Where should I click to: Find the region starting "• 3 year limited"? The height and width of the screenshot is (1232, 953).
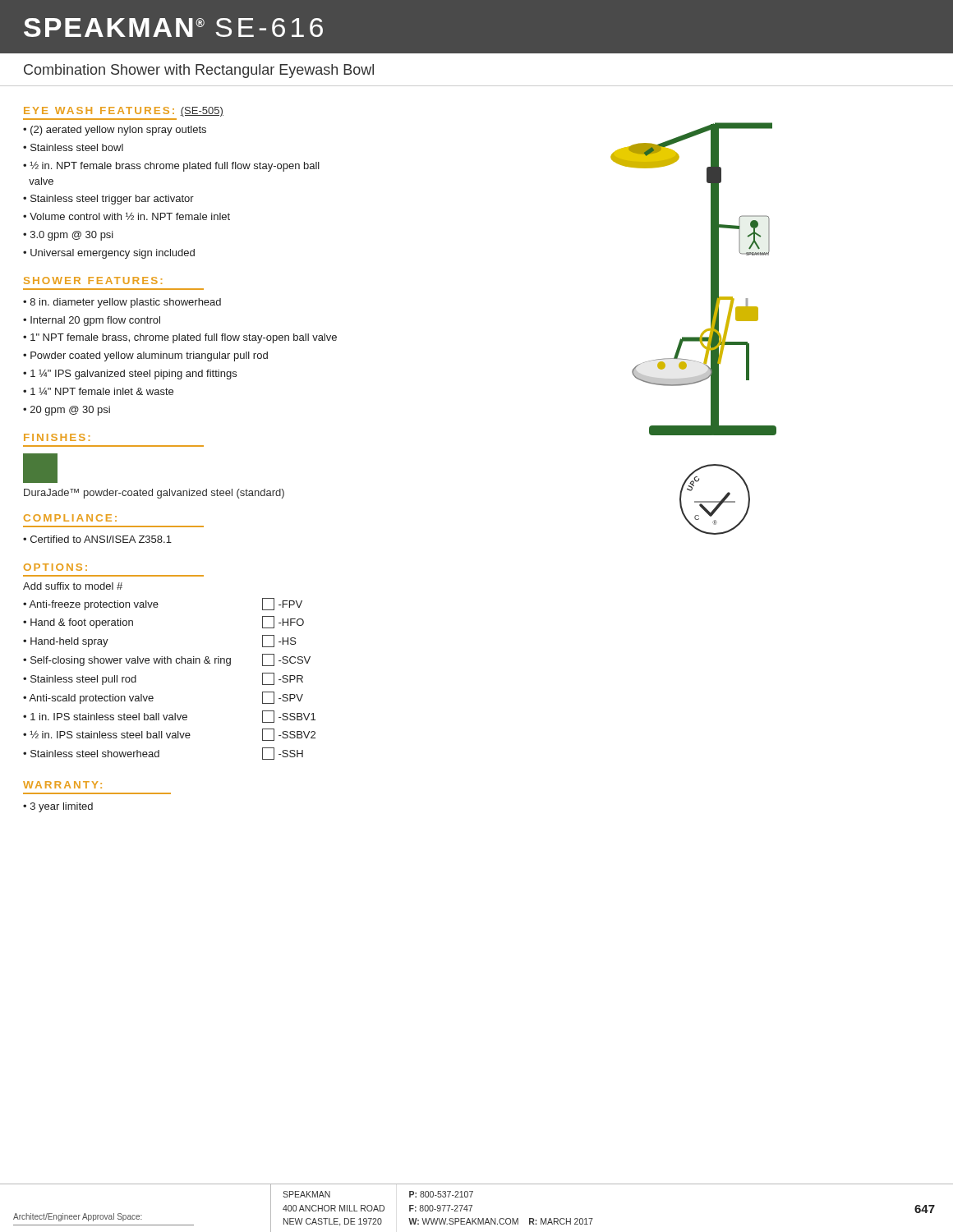[x=58, y=806]
